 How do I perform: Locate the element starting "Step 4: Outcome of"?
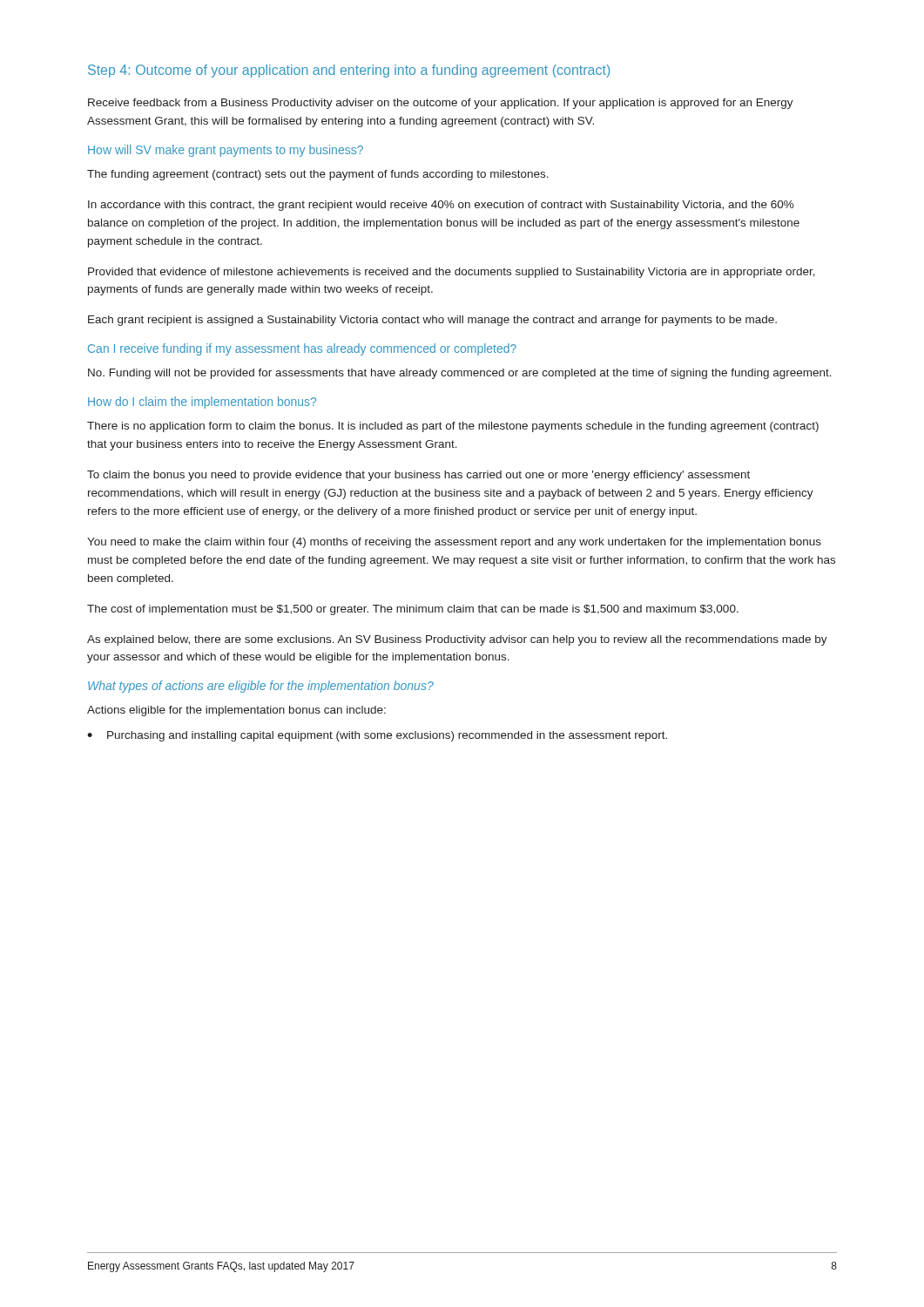[349, 70]
